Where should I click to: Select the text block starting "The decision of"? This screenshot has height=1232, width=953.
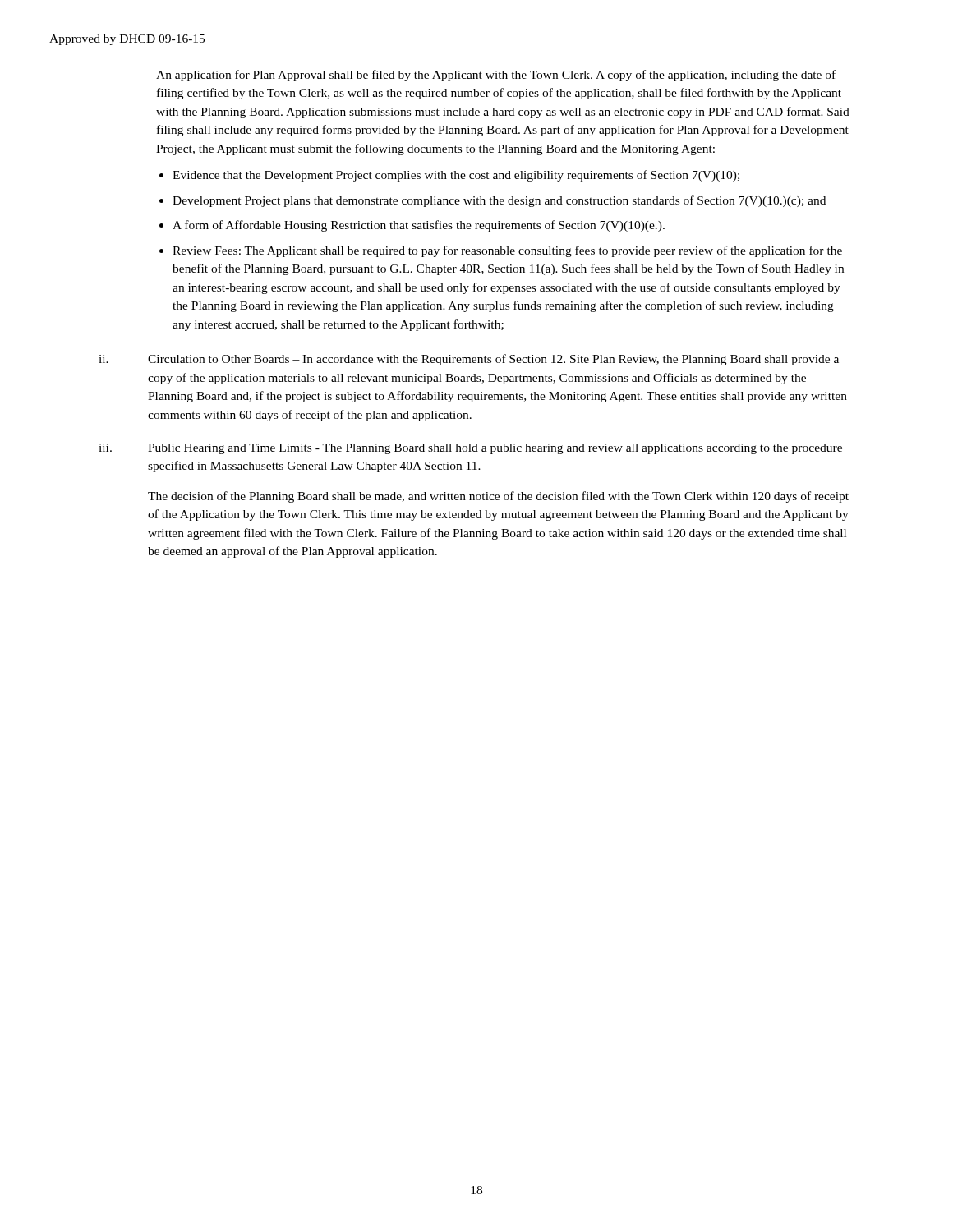498,523
